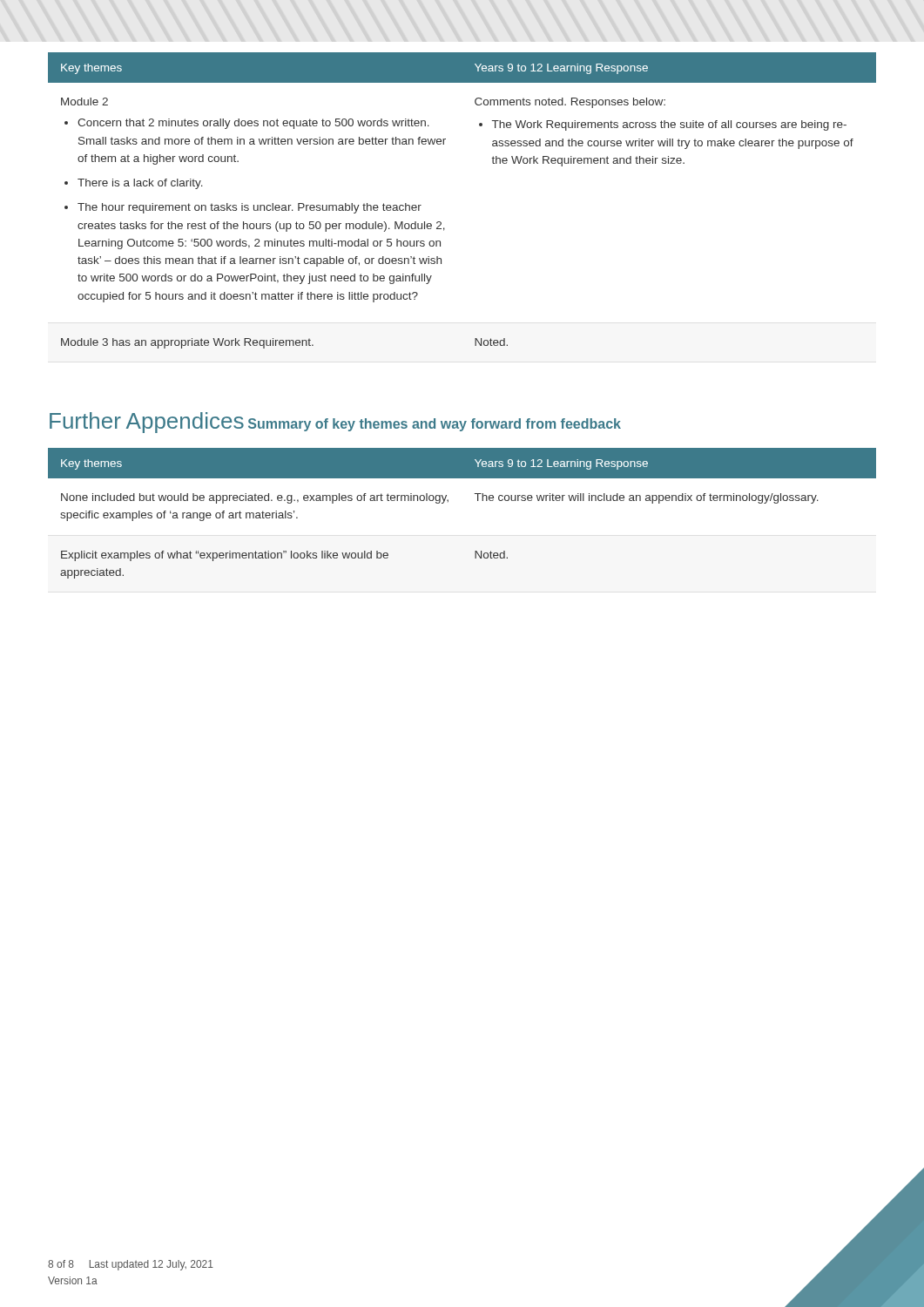Image resolution: width=924 pixels, height=1307 pixels.
Task: Locate the table with the text "None included but would be"
Action: 462,520
